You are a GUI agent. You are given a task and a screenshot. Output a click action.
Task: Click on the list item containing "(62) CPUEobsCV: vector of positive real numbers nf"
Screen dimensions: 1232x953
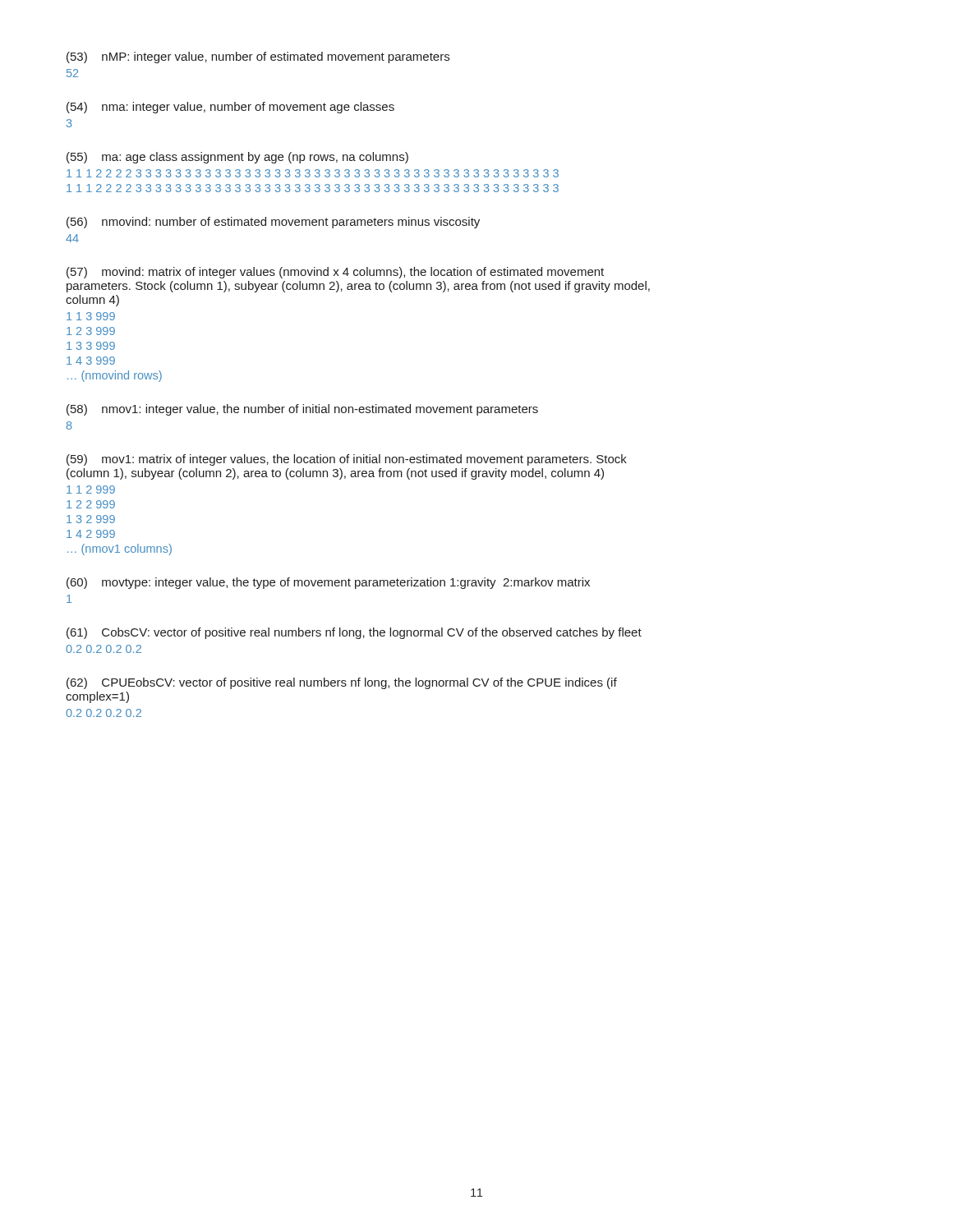pyautogui.click(x=476, y=697)
